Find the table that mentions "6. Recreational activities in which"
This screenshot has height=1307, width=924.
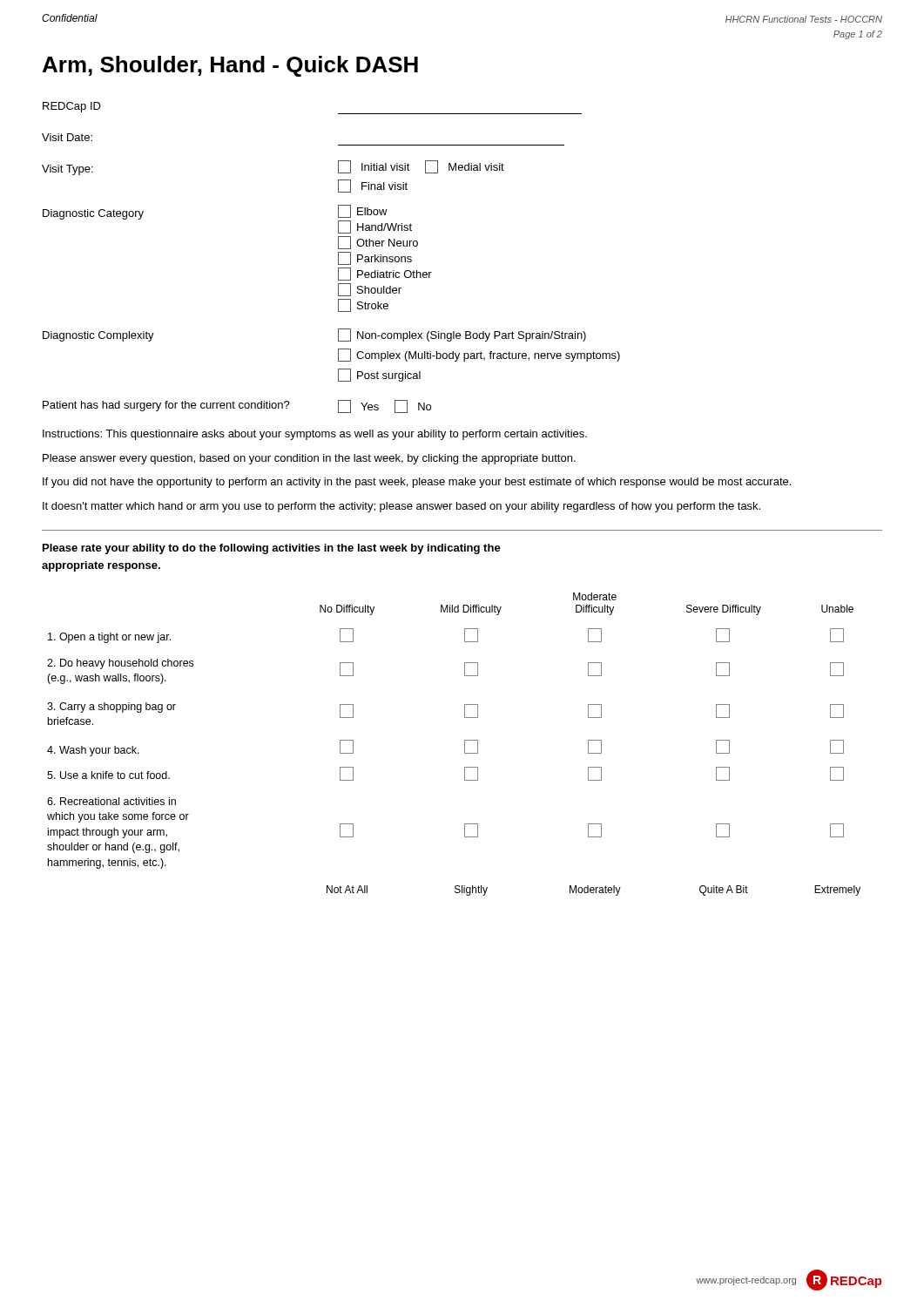[x=462, y=744]
